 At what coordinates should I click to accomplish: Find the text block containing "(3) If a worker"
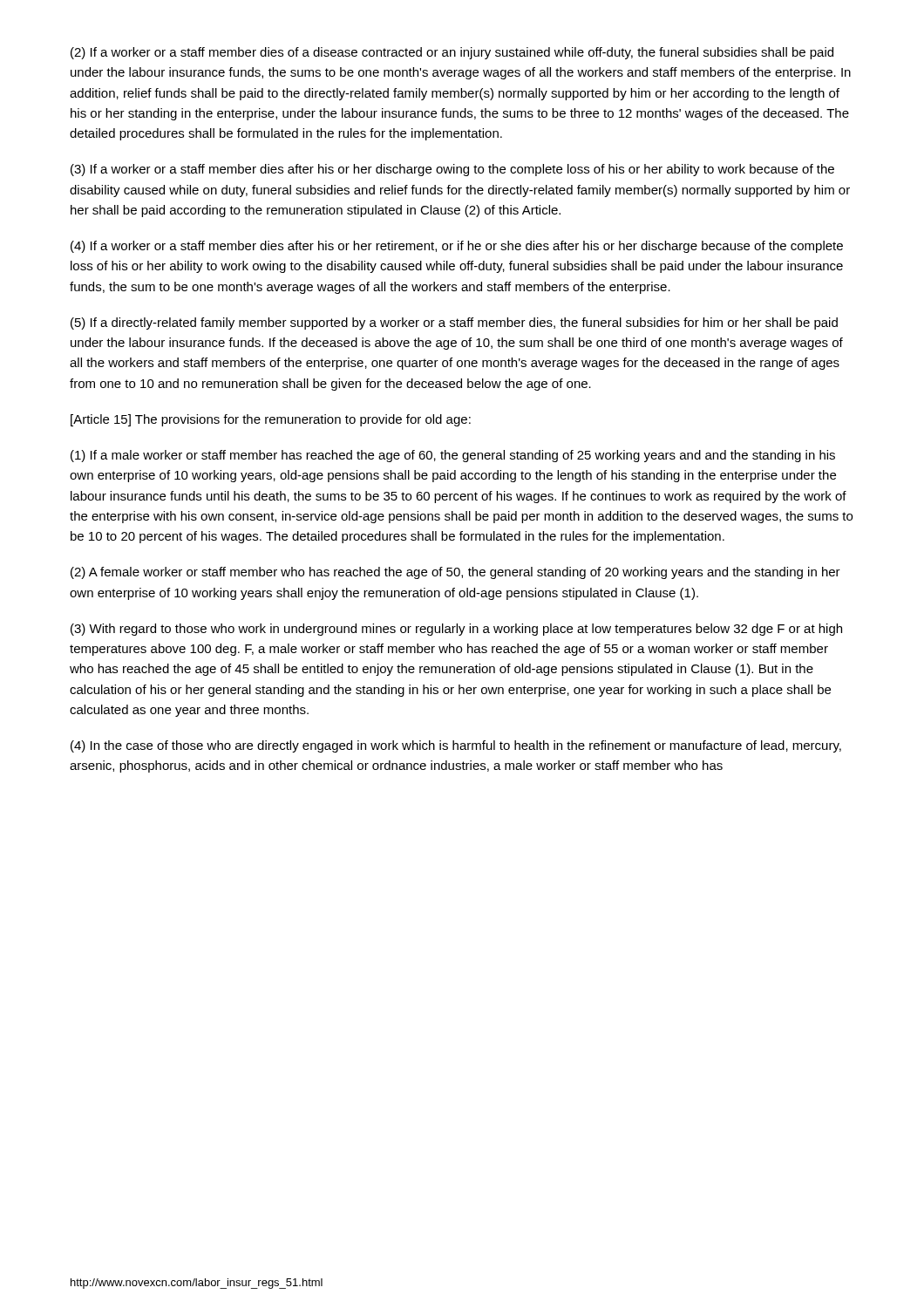pos(460,189)
